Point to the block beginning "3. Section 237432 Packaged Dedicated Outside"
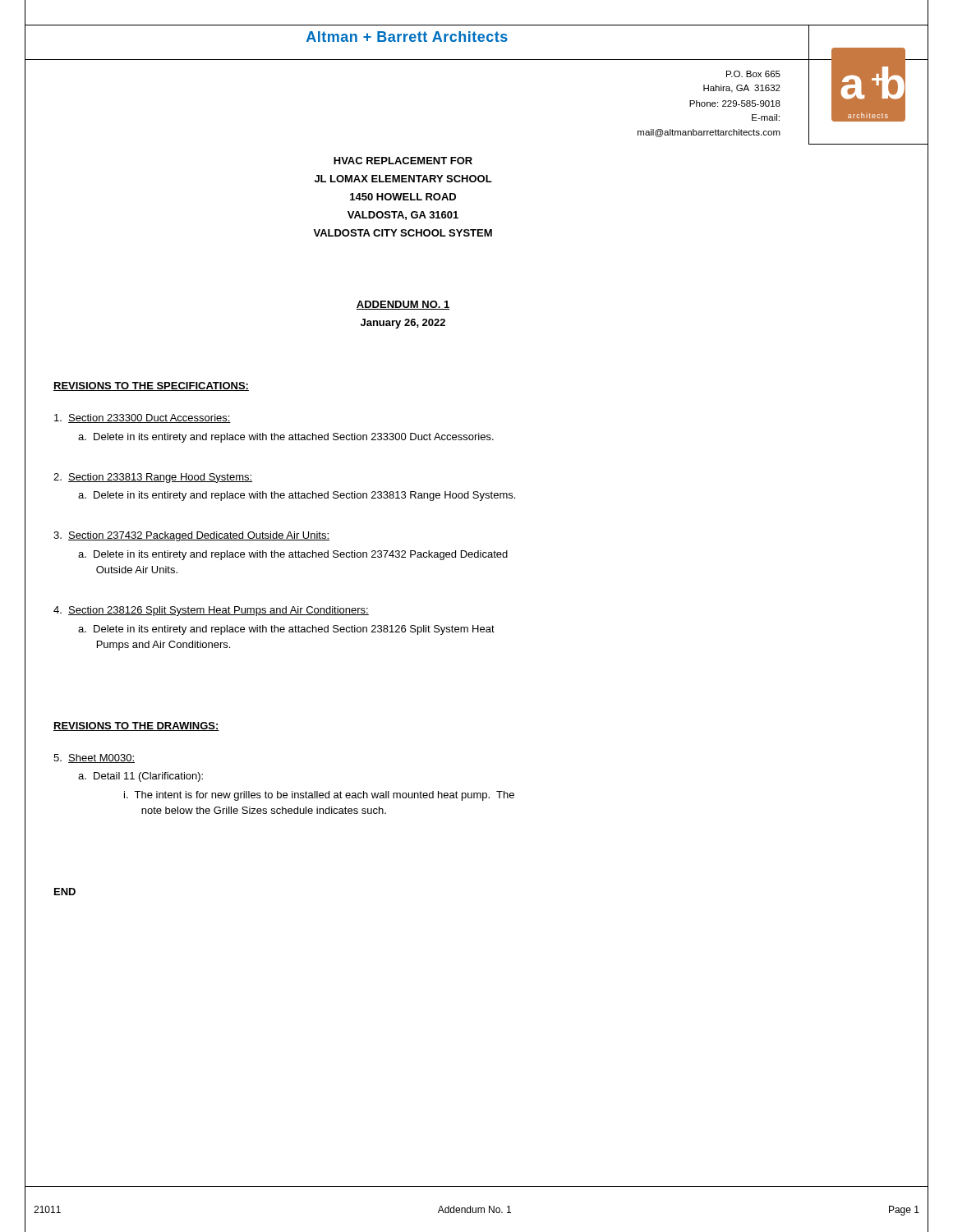Screen dimensions: 1232x953 click(x=421, y=553)
